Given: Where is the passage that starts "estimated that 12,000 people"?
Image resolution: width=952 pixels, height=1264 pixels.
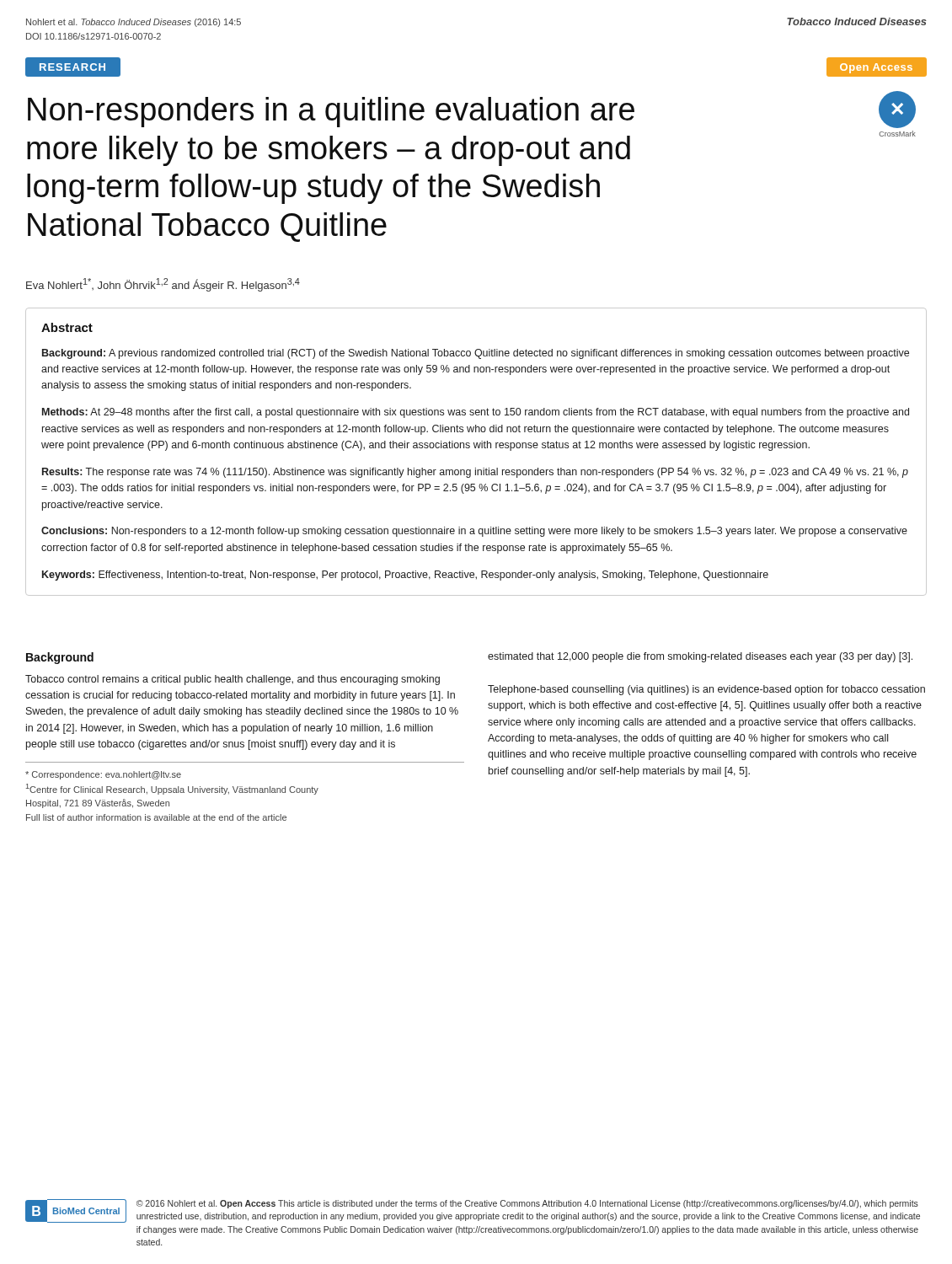Looking at the screenshot, I should [701, 656].
